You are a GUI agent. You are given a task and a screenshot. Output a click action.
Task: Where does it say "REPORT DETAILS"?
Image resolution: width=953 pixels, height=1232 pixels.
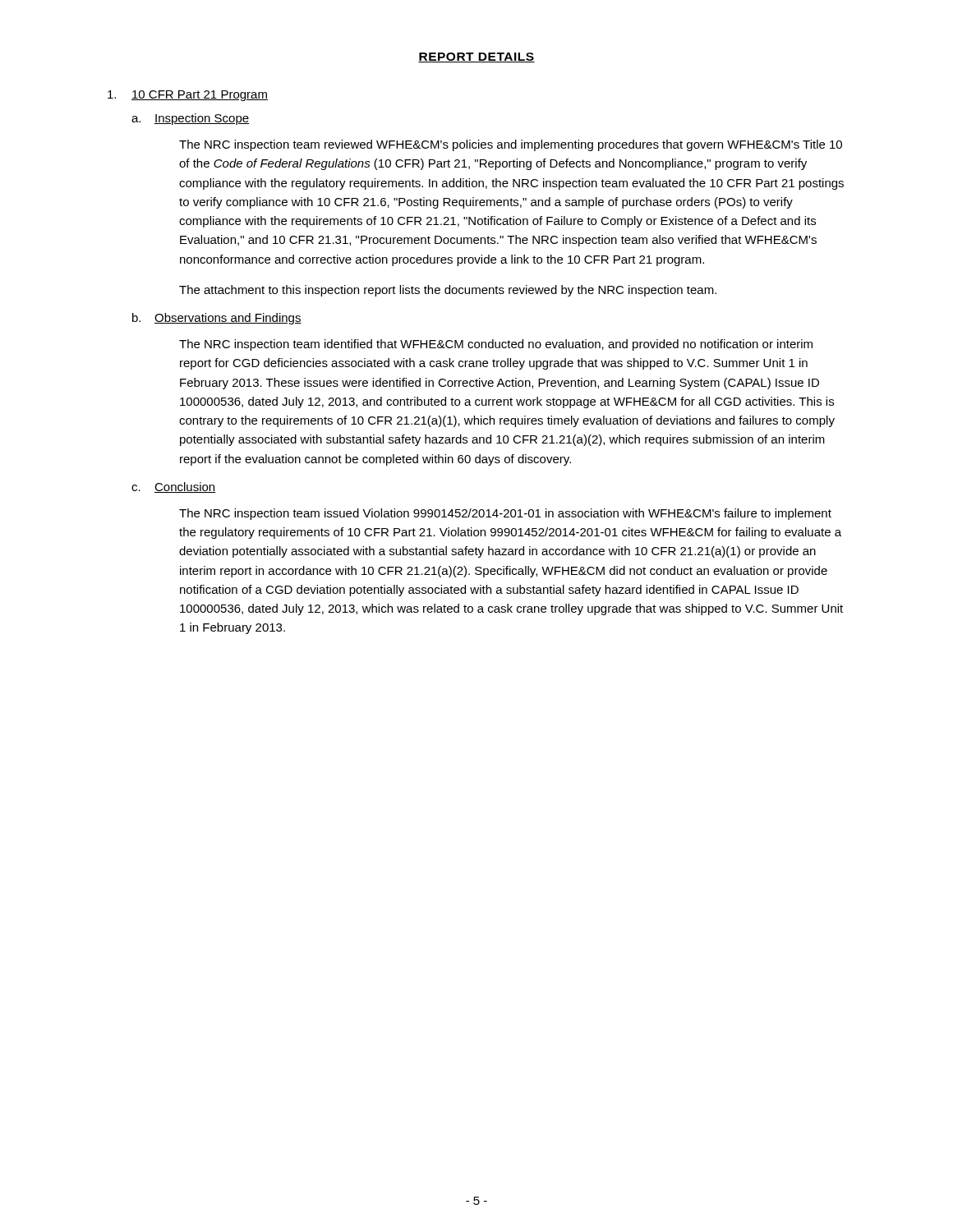click(476, 56)
